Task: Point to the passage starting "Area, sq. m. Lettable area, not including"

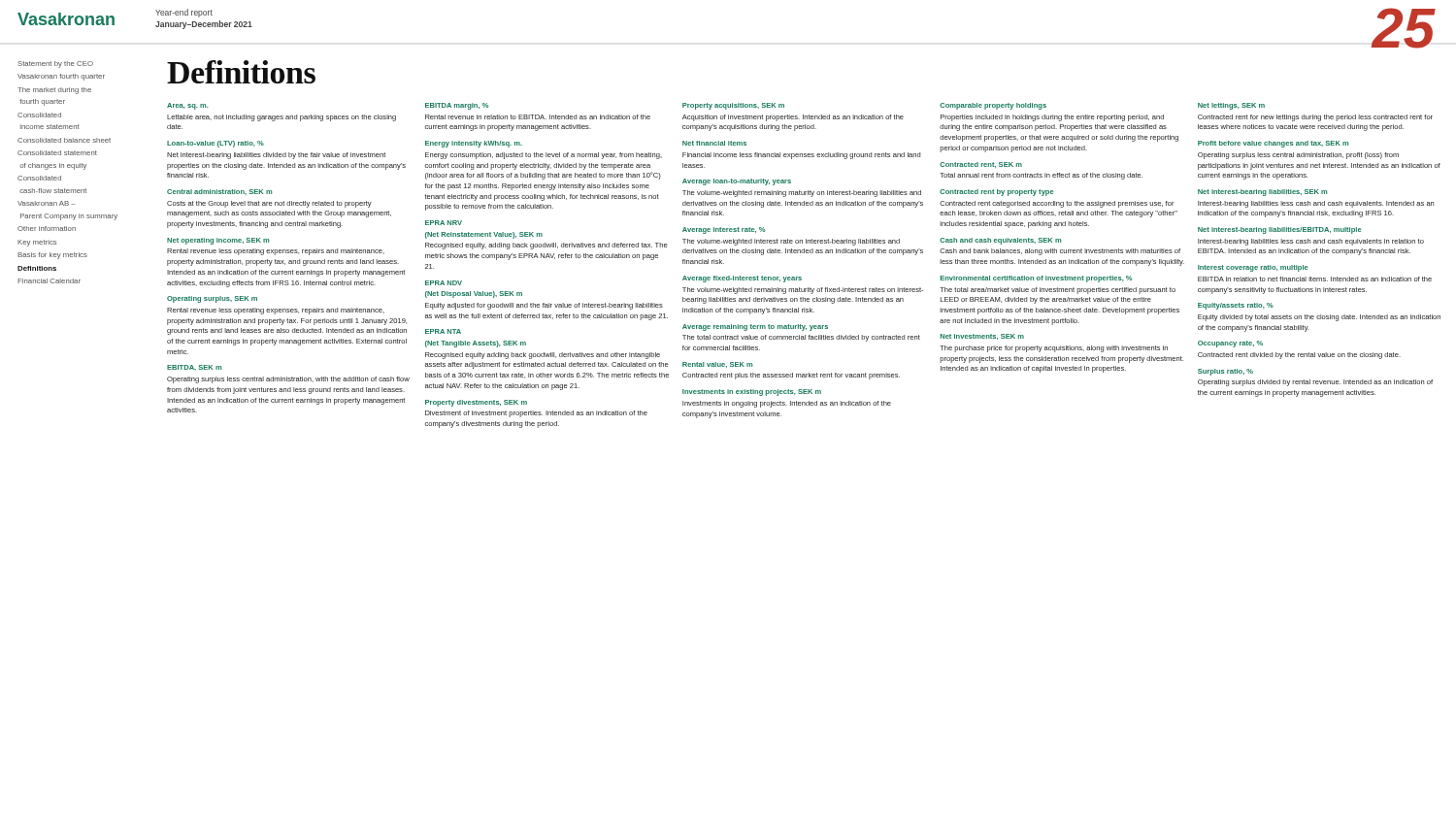Action: pos(289,259)
